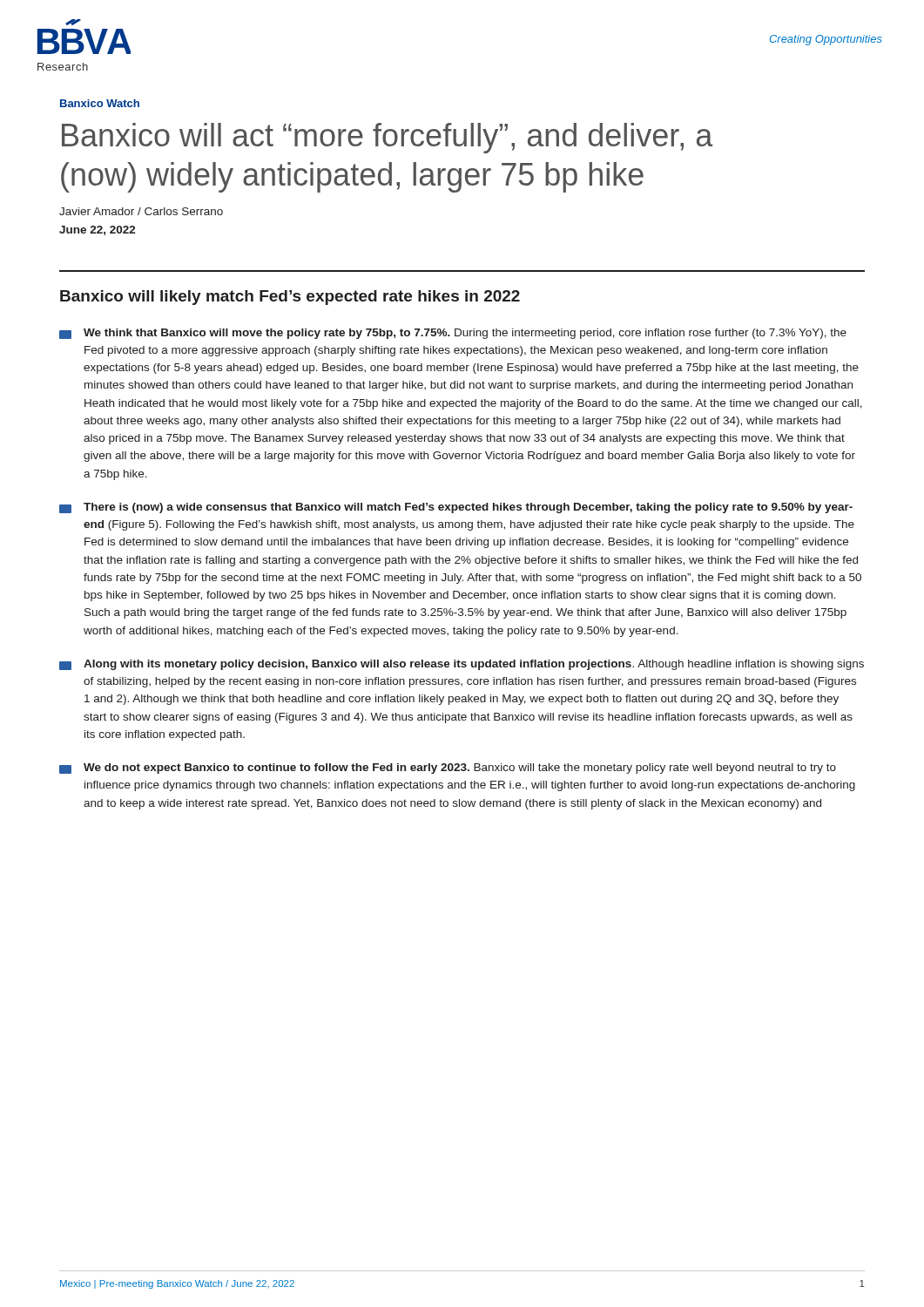Click where it says "June 22, 2022"
This screenshot has width=924, height=1307.
[97, 230]
